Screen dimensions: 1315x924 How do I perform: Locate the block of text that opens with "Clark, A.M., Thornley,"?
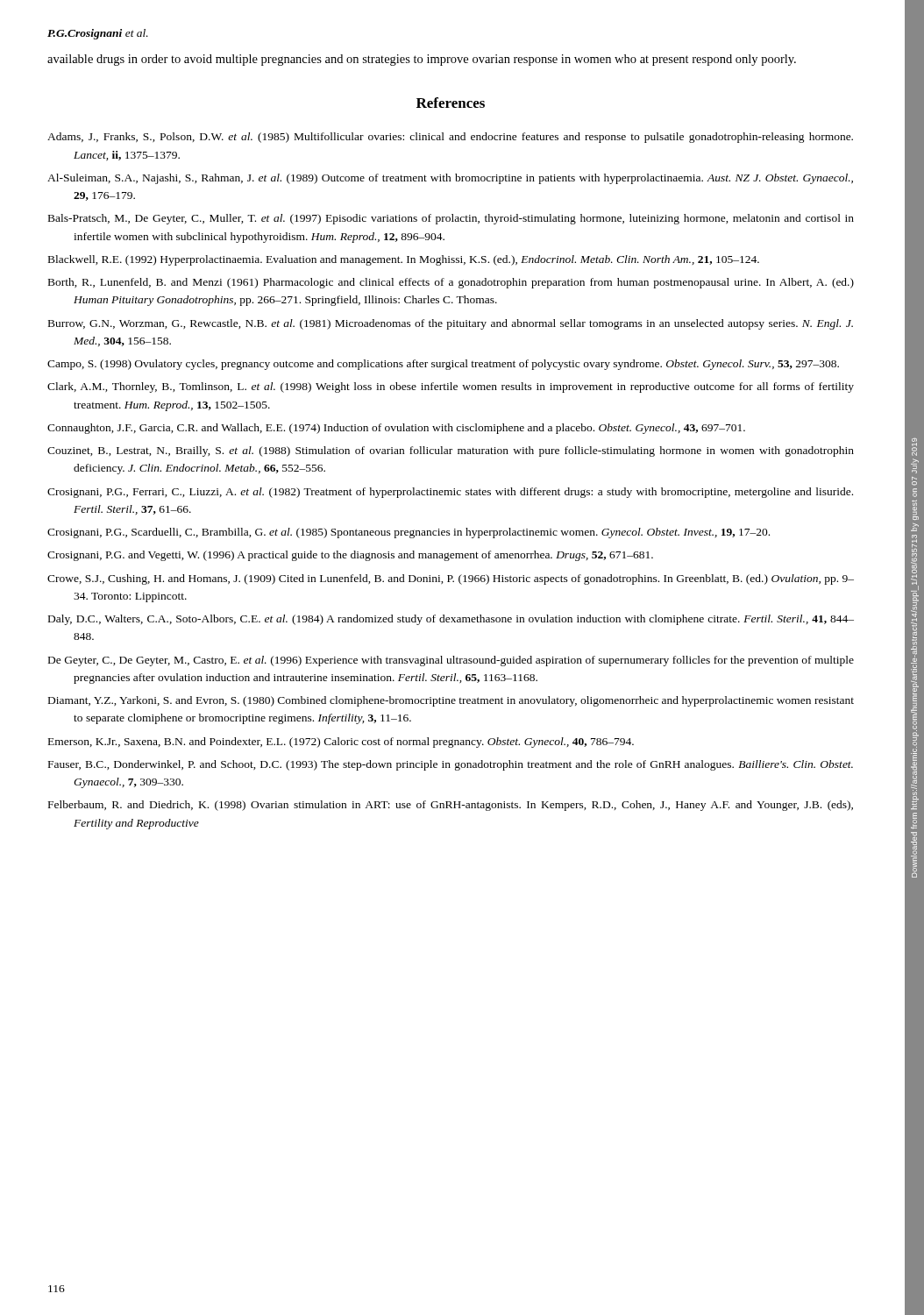point(451,395)
